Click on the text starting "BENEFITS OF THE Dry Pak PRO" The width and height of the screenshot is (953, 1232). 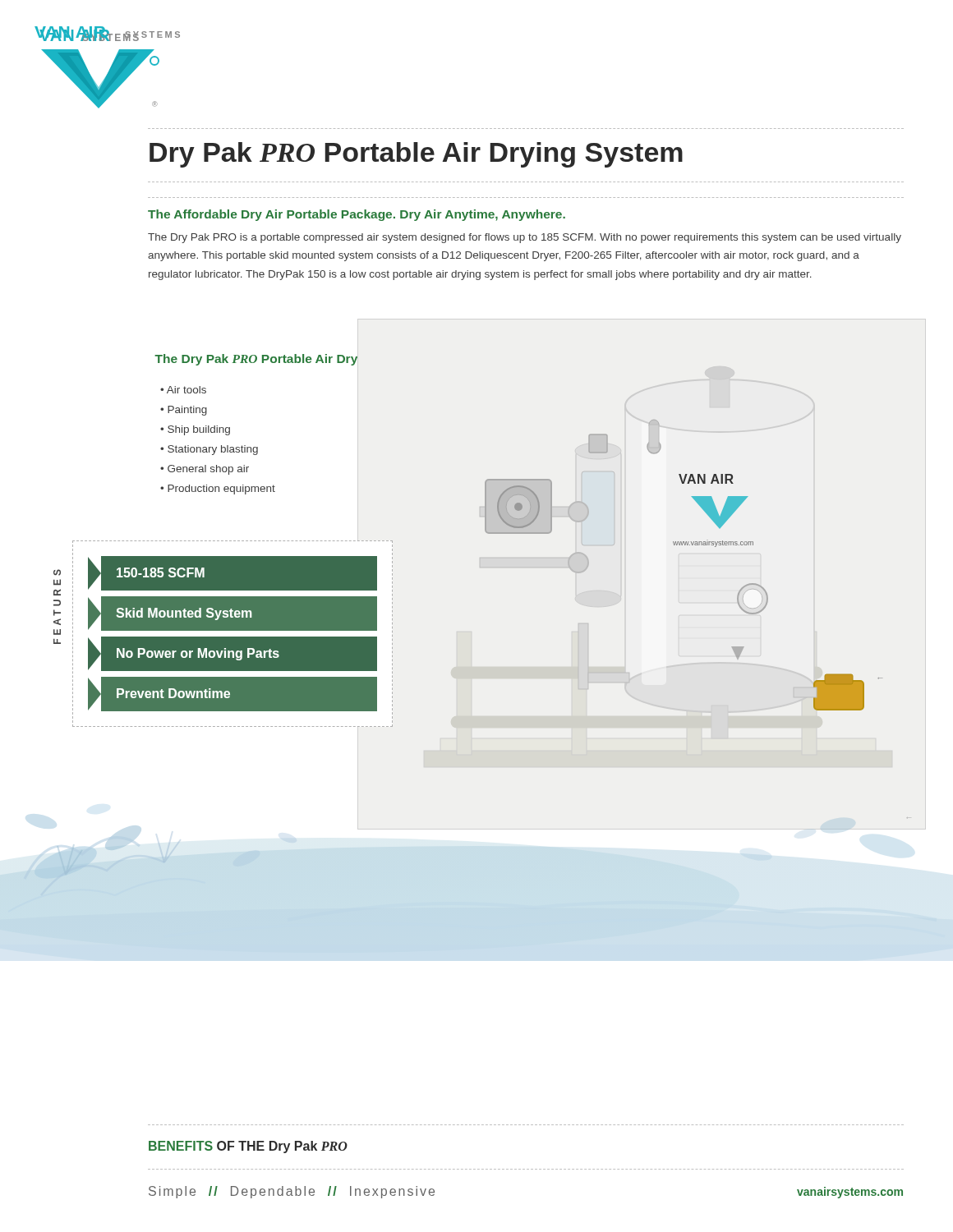[248, 1147]
